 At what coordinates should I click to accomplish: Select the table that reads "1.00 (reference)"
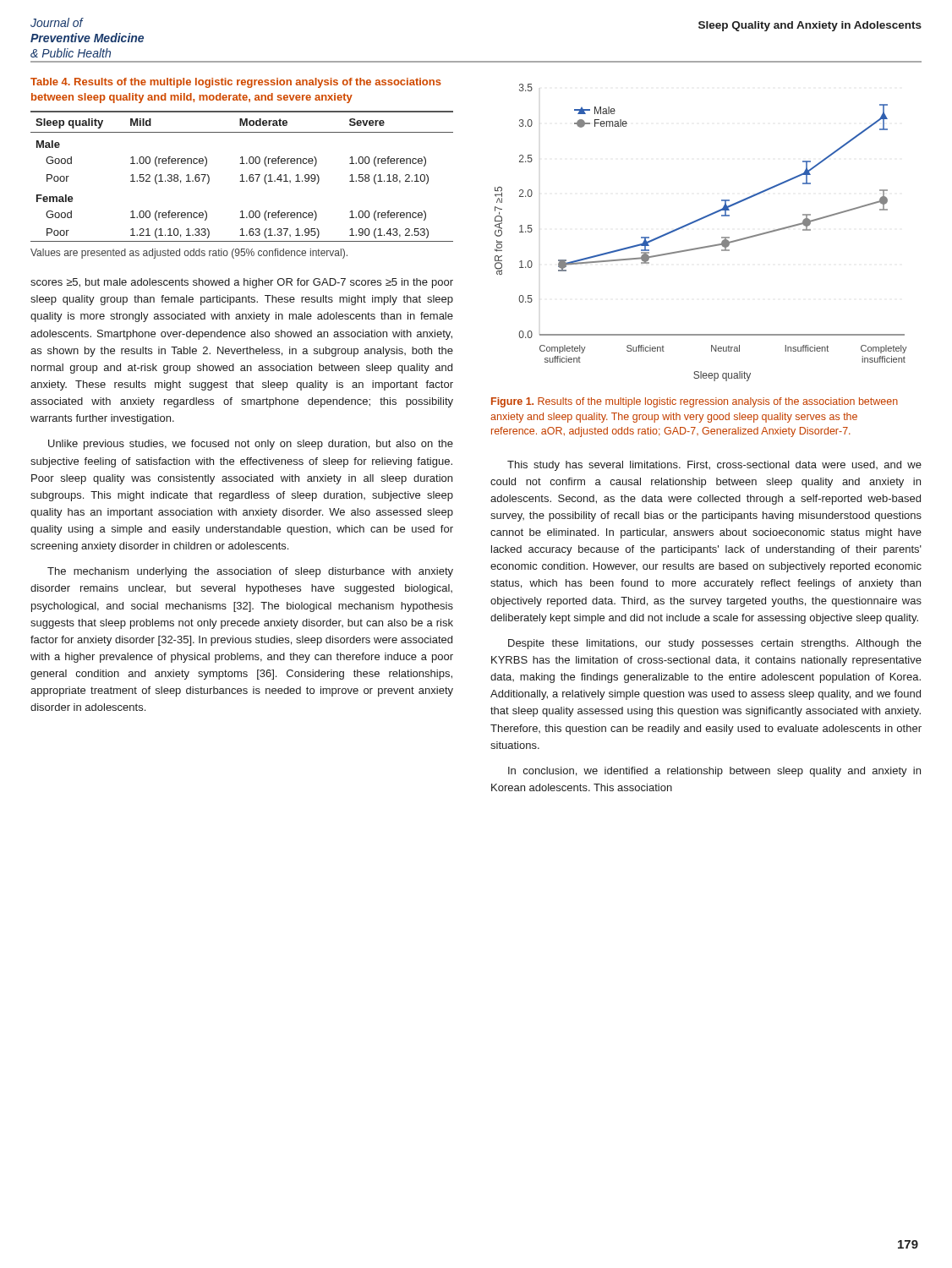point(242,176)
